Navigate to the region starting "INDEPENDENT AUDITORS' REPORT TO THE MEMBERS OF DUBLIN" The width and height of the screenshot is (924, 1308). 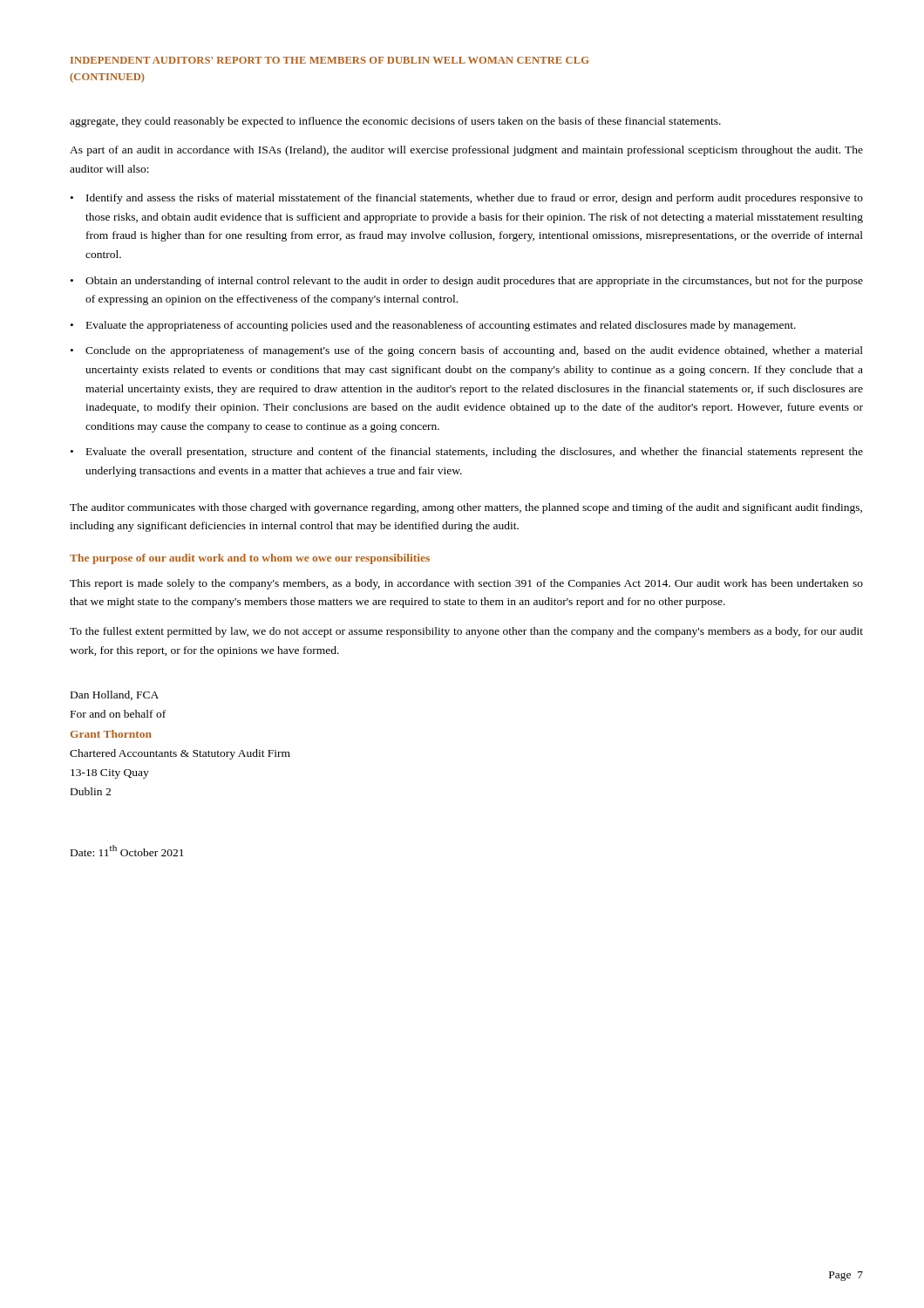tap(329, 68)
